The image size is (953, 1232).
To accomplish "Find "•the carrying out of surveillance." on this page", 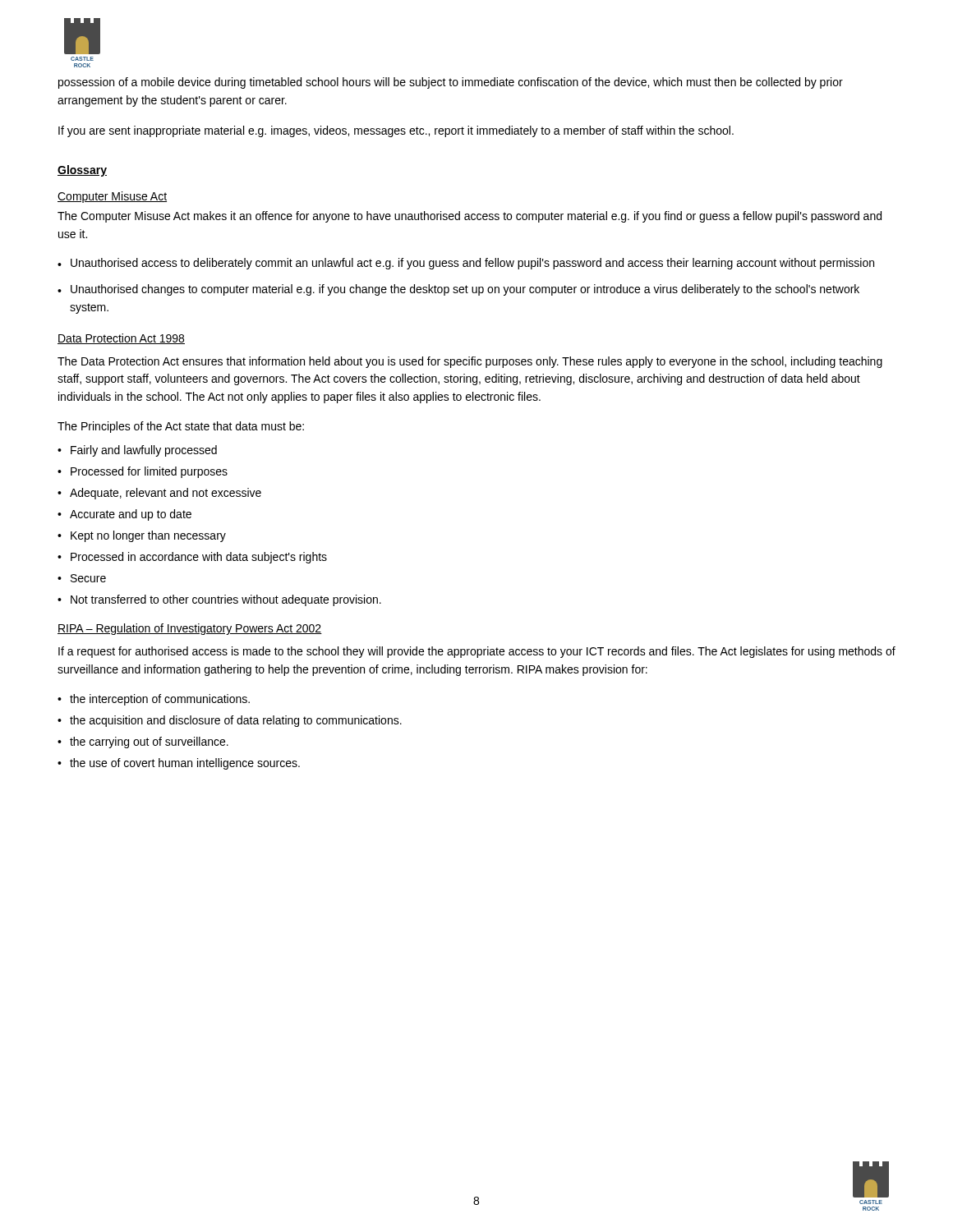I will pos(143,742).
